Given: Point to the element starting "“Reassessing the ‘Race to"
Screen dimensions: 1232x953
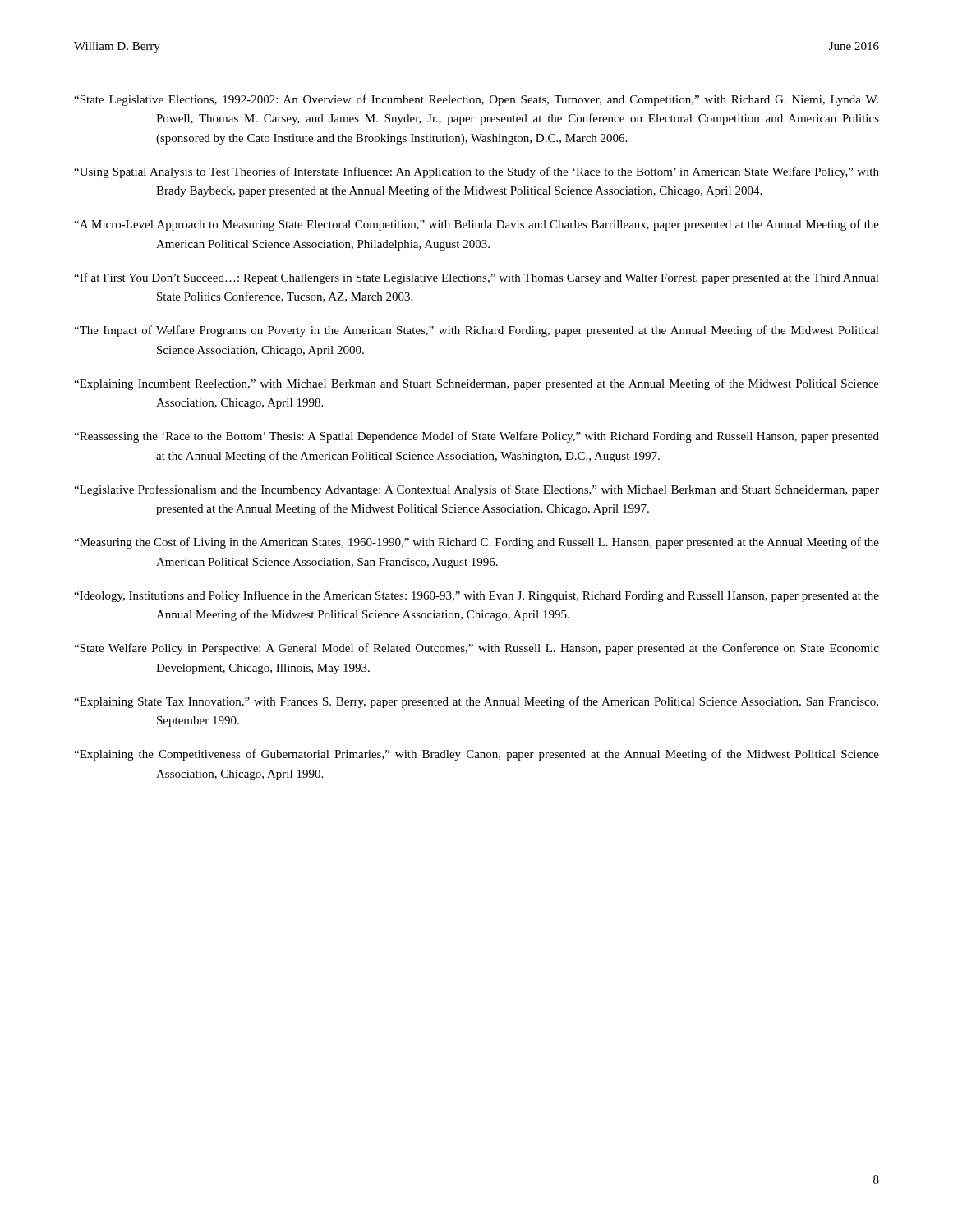Looking at the screenshot, I should click(476, 446).
